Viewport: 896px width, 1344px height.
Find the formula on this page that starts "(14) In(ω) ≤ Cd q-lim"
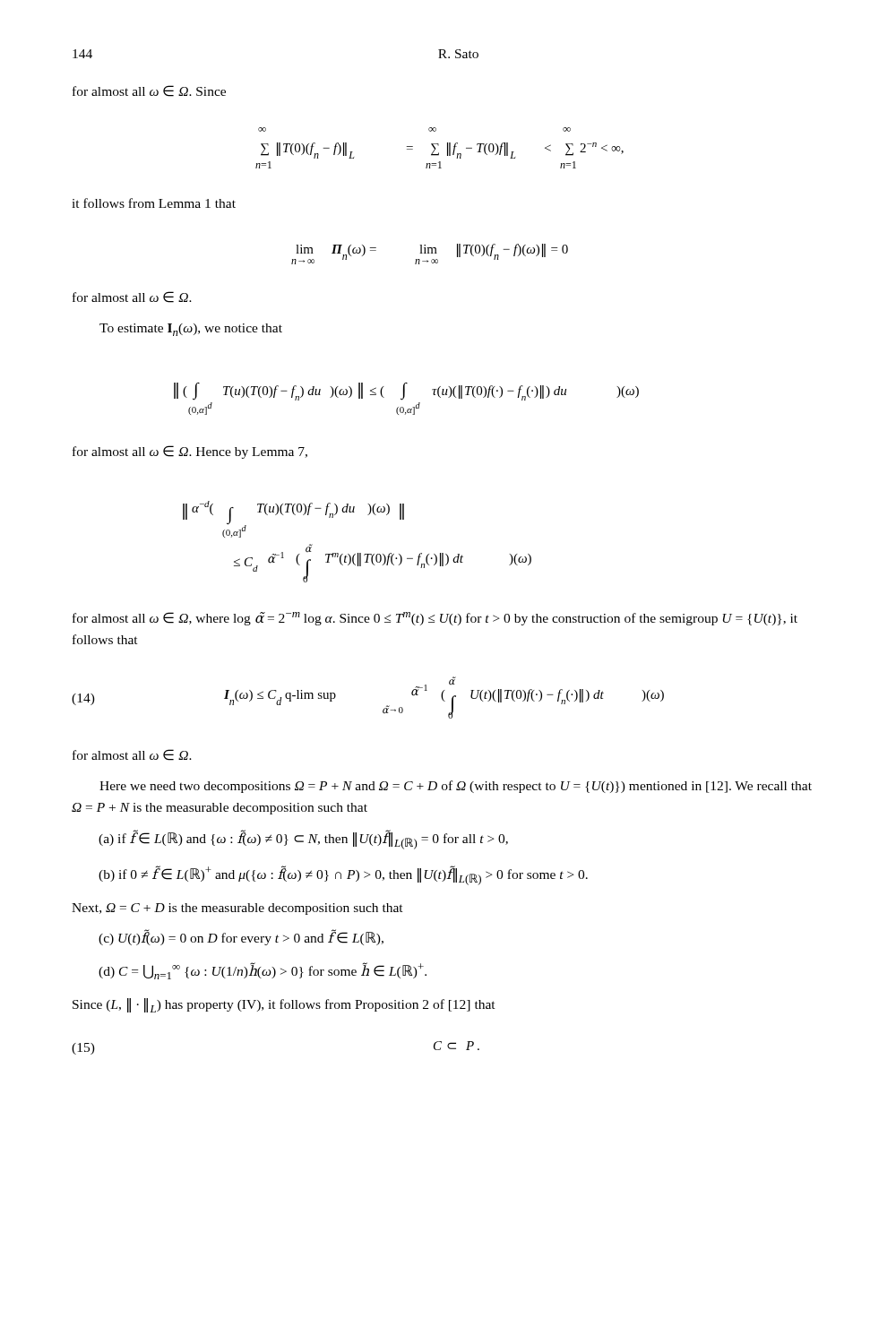coord(448,698)
